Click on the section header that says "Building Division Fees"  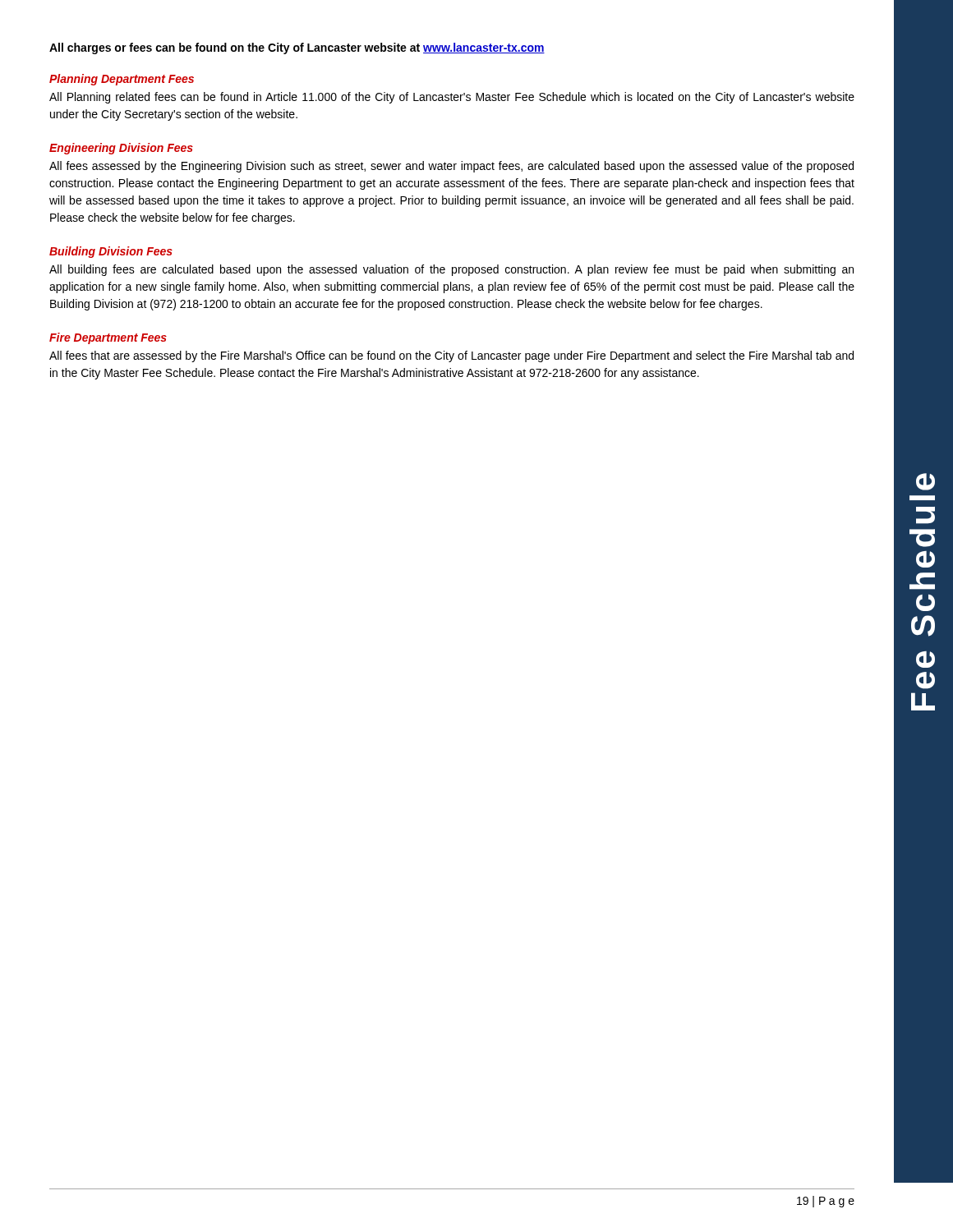(111, 251)
